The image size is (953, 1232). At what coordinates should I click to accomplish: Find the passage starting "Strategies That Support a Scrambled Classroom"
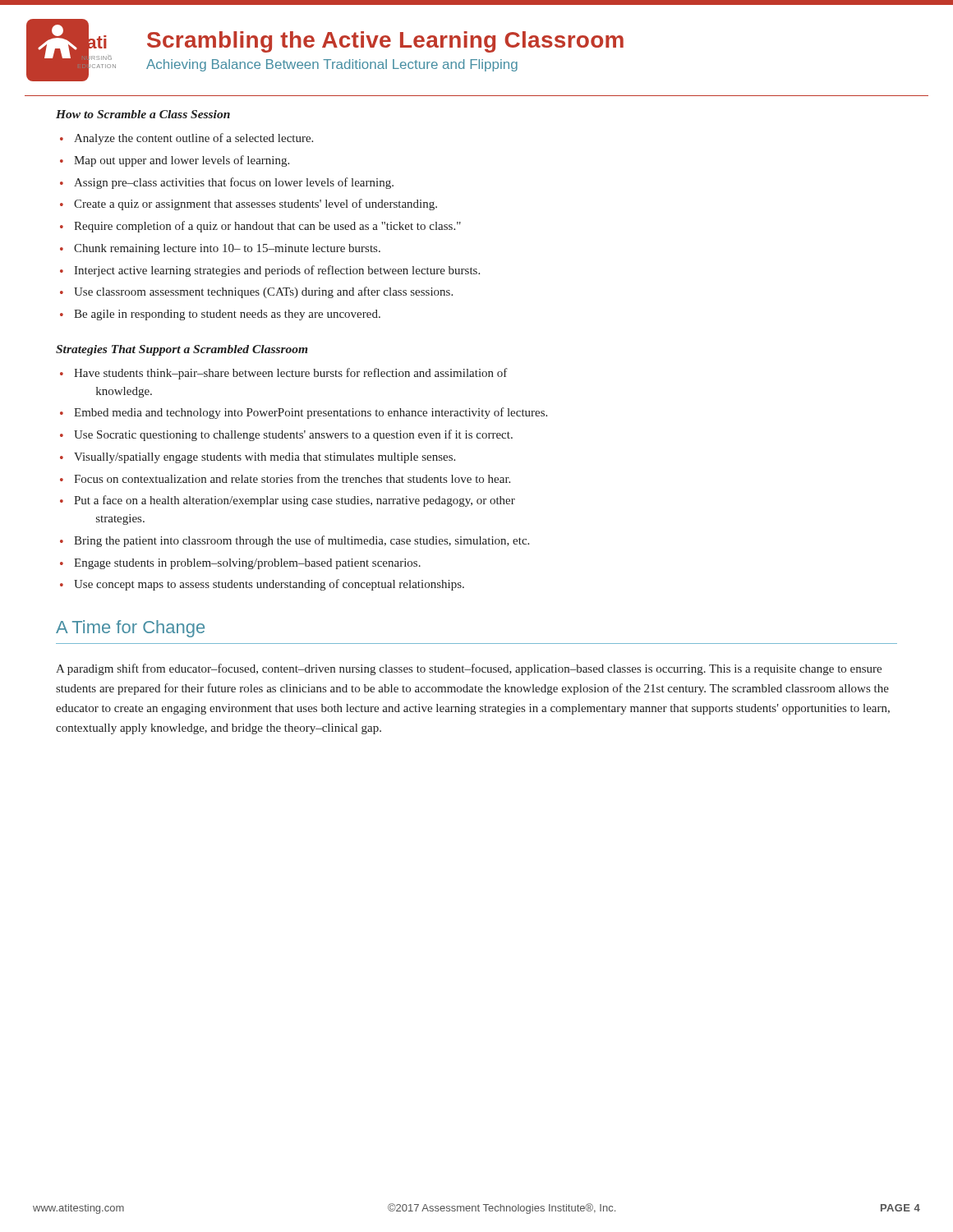182,348
